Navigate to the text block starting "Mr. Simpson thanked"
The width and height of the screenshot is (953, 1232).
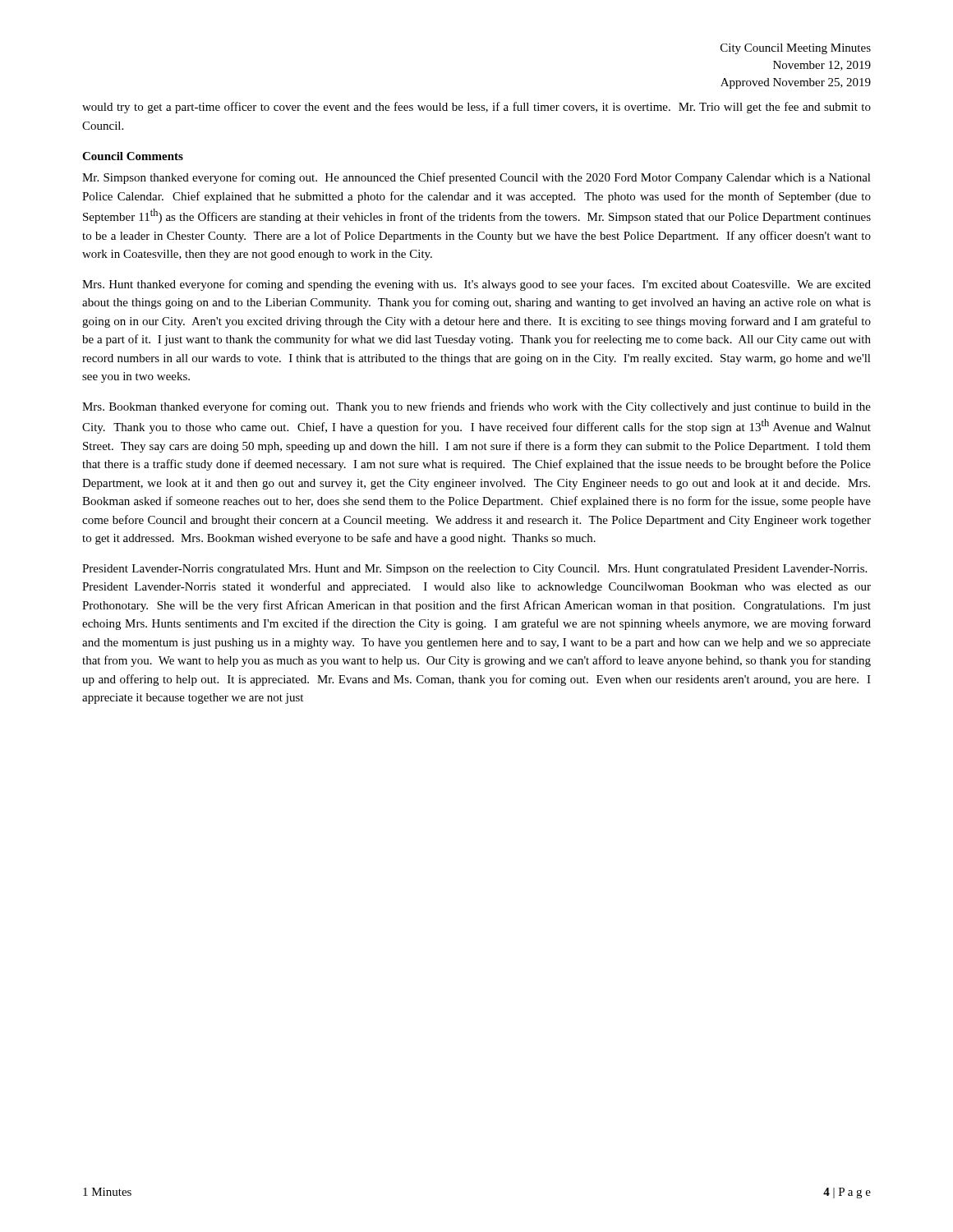coord(476,216)
